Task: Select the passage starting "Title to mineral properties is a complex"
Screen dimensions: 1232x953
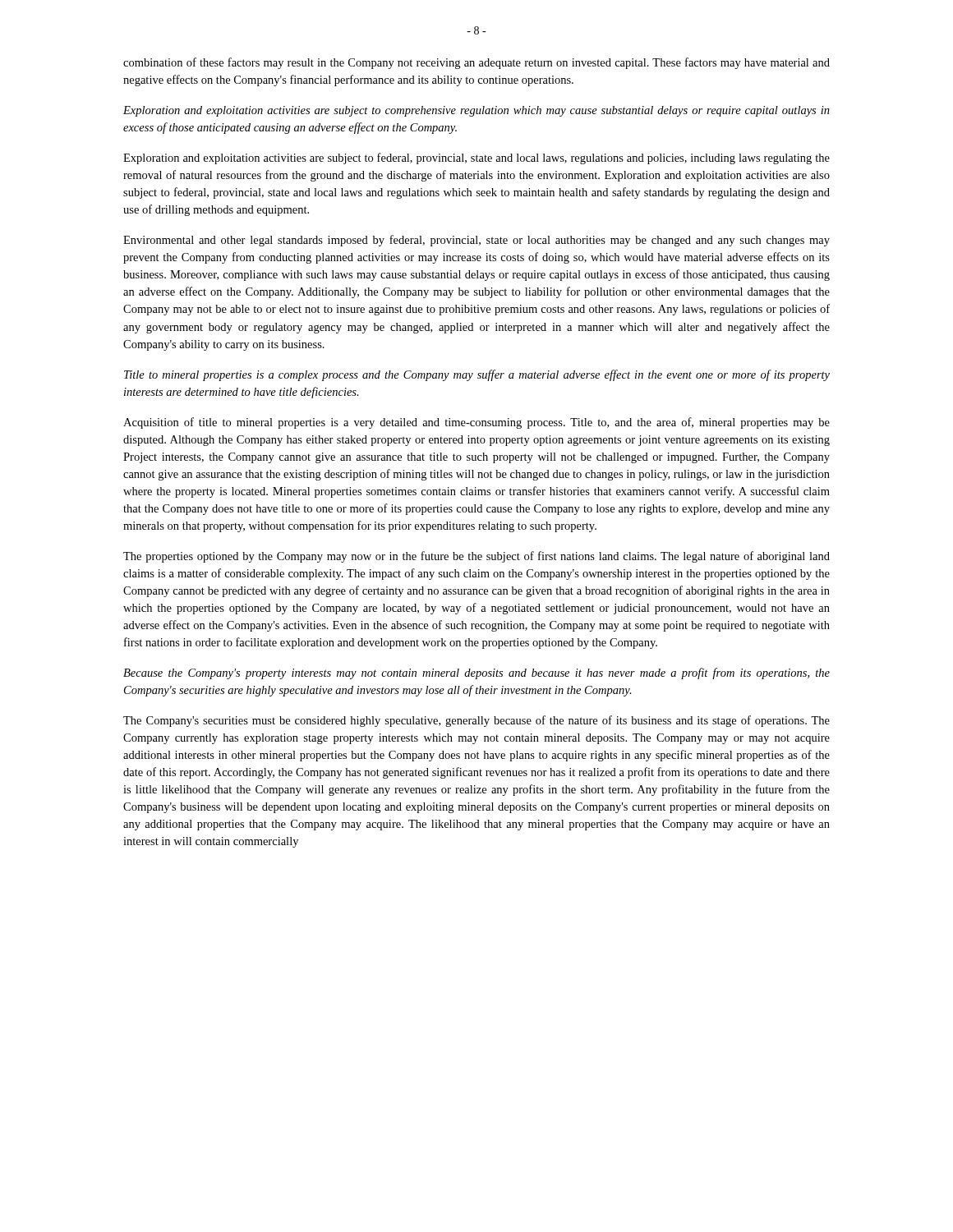Action: click(476, 383)
